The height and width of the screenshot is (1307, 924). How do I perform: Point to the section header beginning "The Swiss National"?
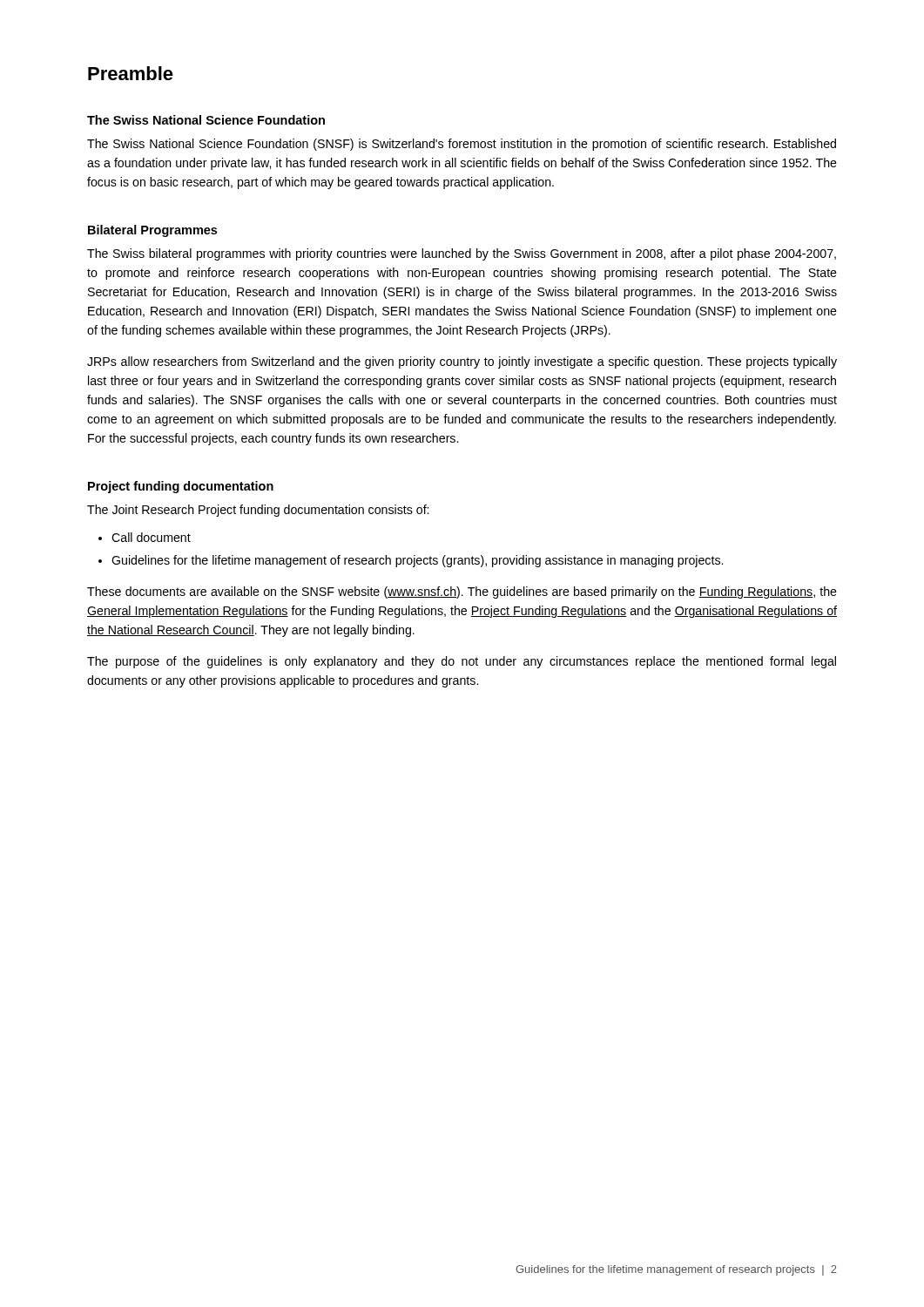(x=206, y=120)
